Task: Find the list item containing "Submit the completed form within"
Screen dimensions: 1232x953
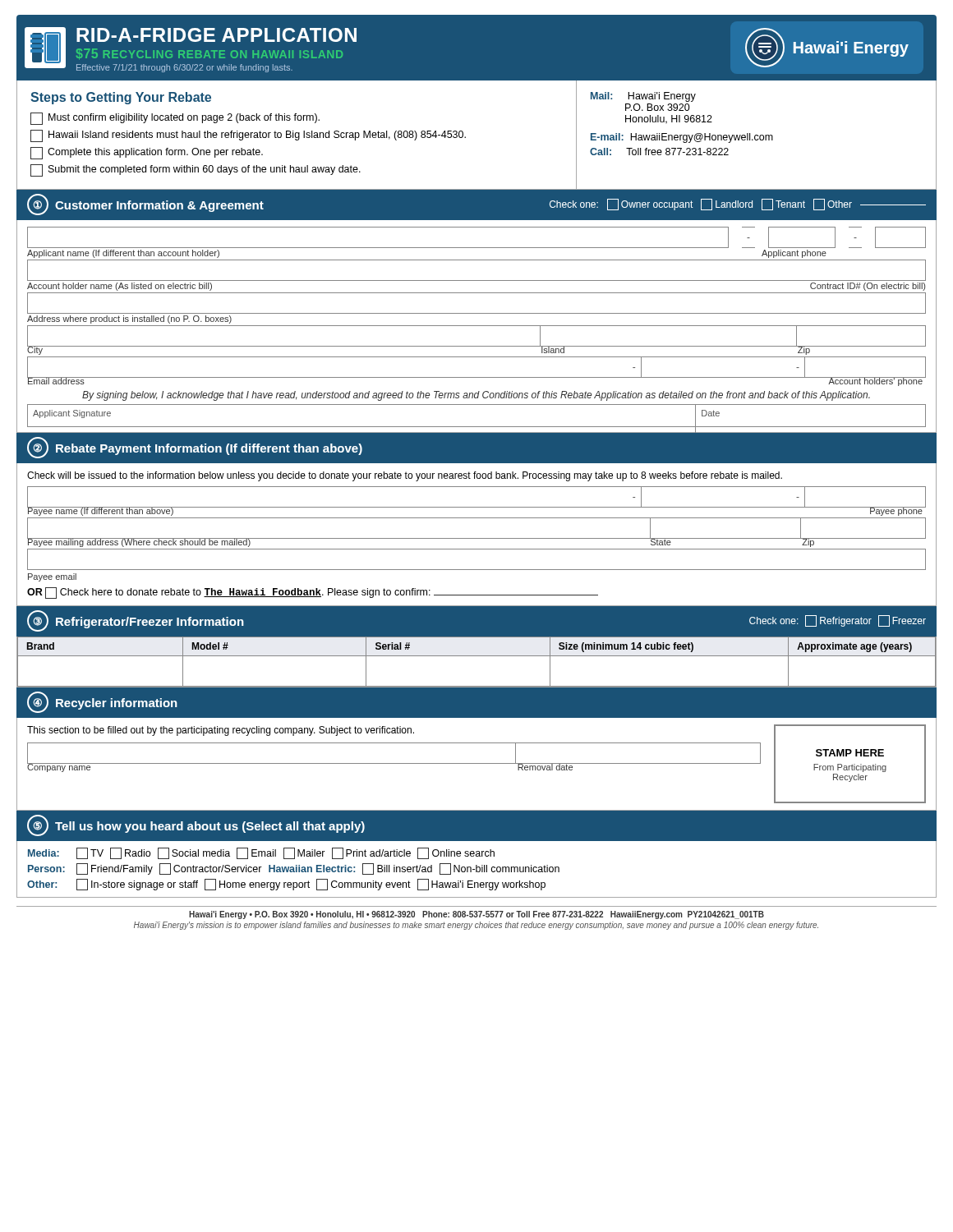Action: coord(196,170)
